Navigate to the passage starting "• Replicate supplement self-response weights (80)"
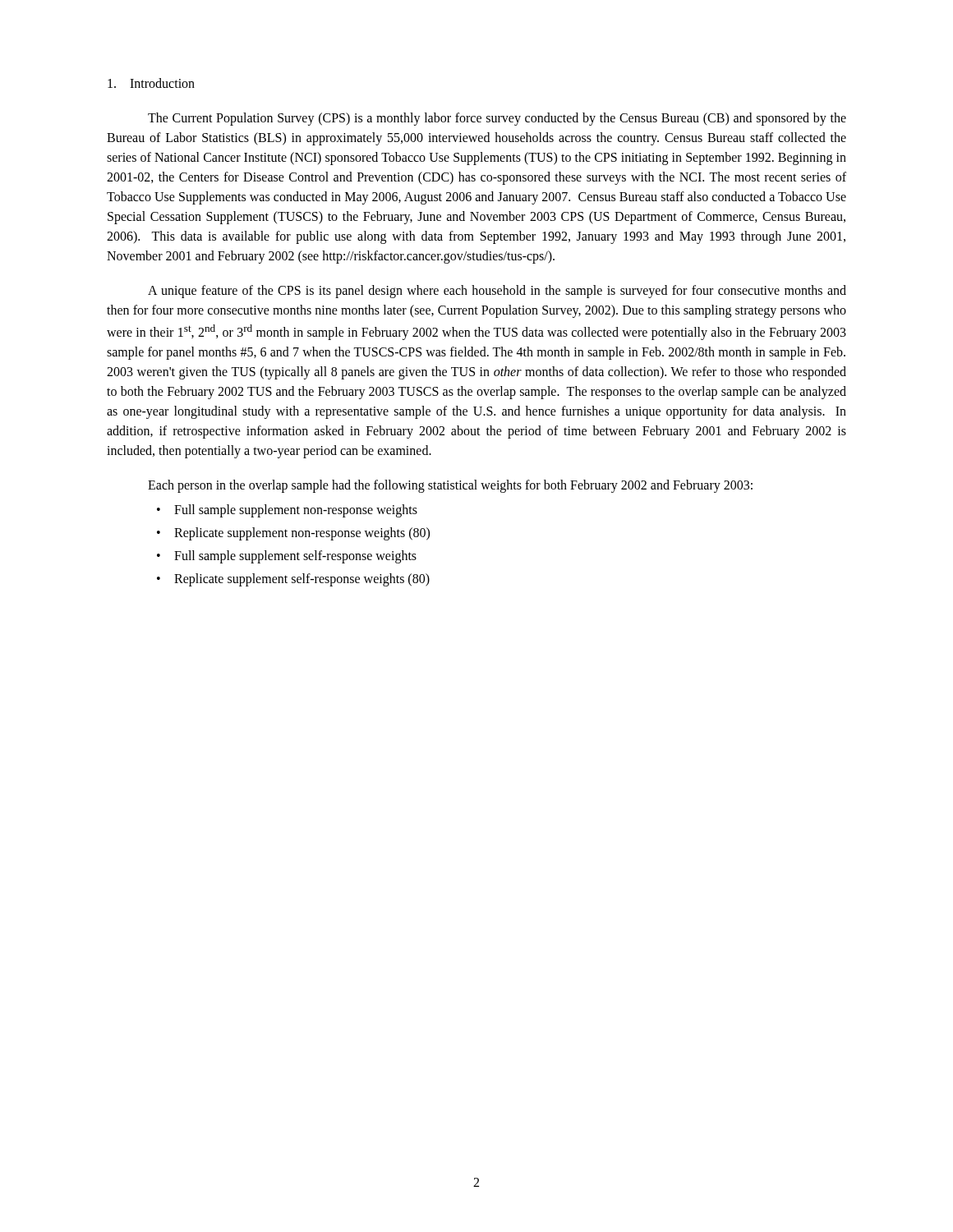953x1232 pixels. pos(293,580)
